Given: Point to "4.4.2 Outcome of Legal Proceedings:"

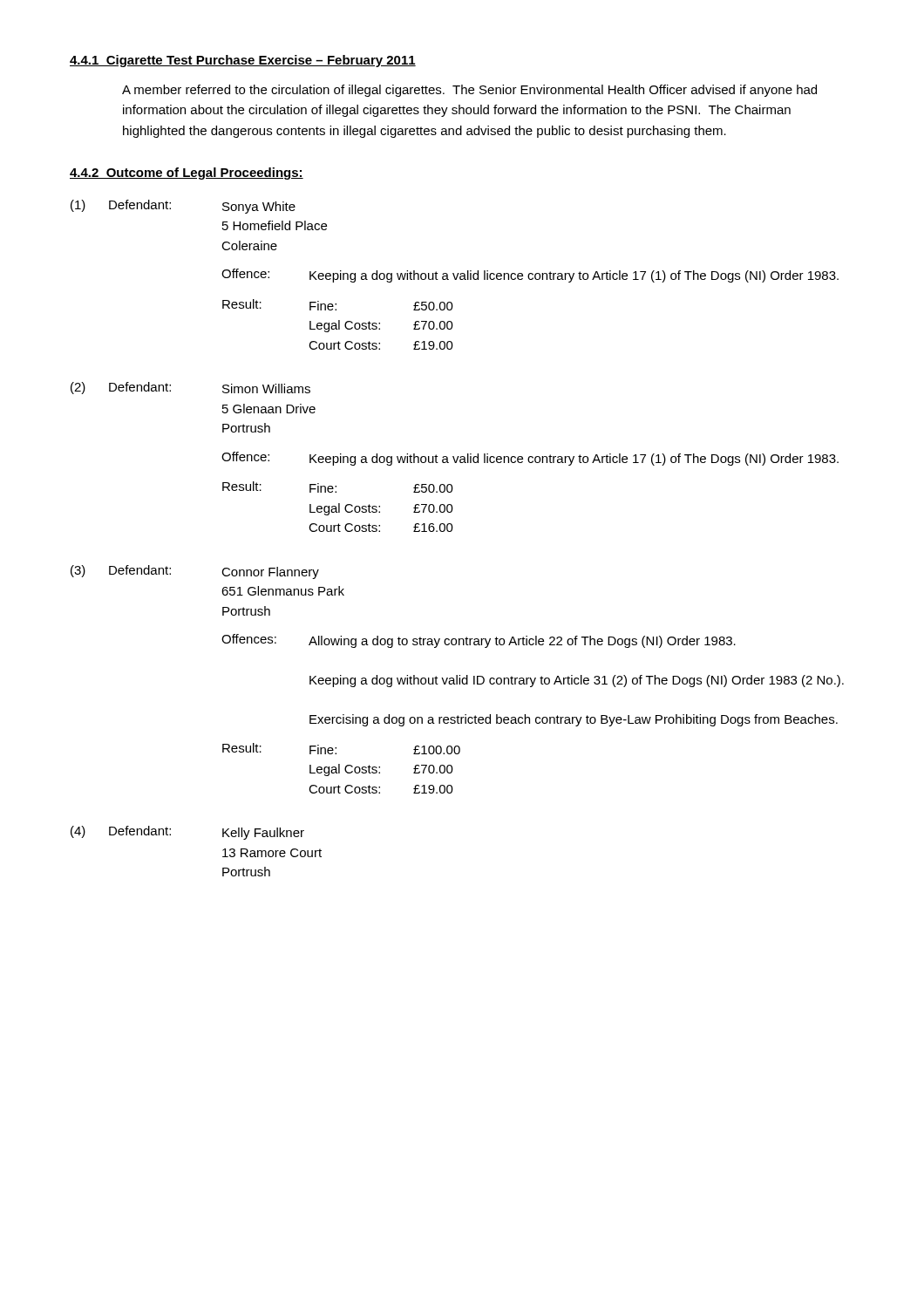Looking at the screenshot, I should pos(186,172).
